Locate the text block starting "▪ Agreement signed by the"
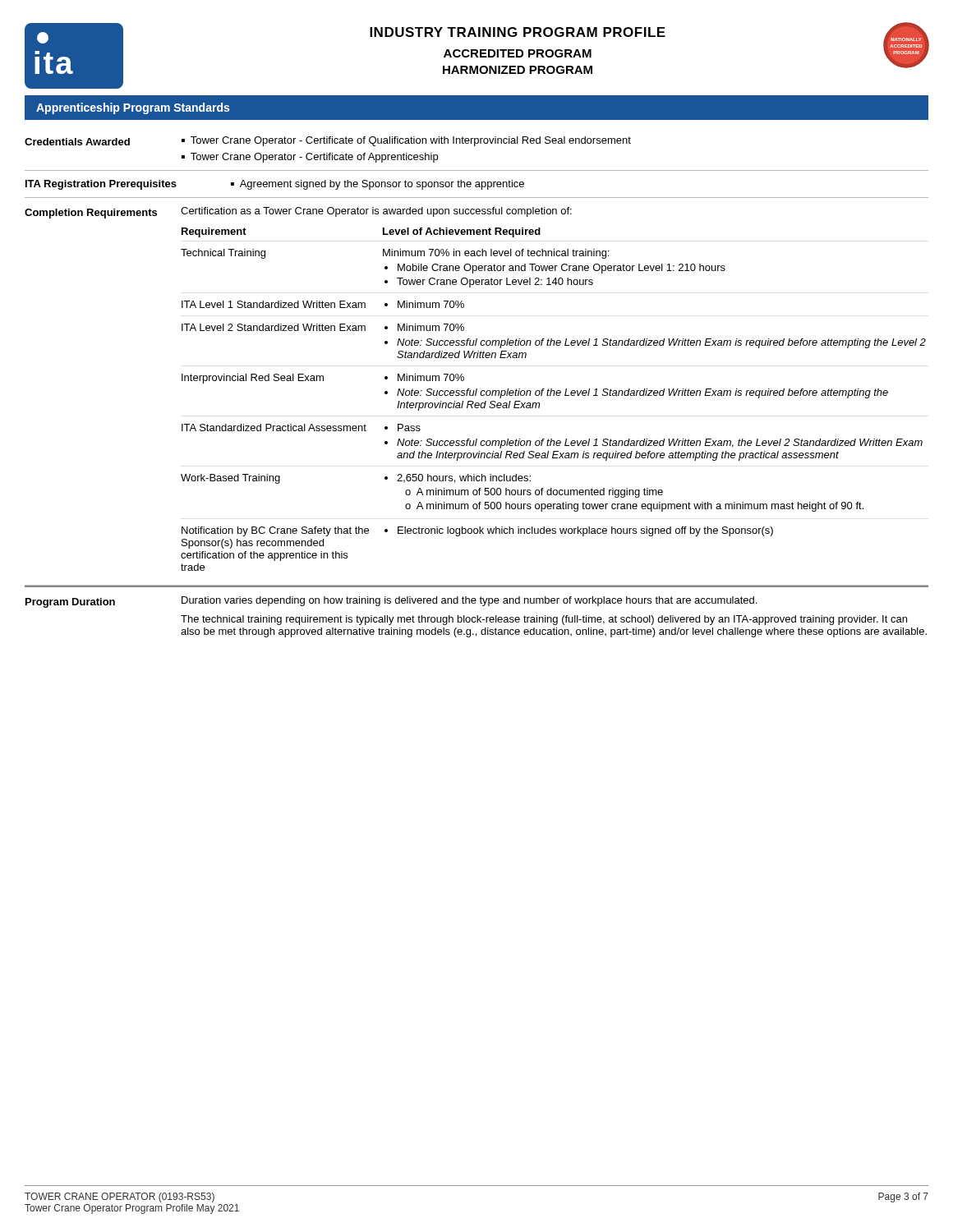 pos(377,184)
